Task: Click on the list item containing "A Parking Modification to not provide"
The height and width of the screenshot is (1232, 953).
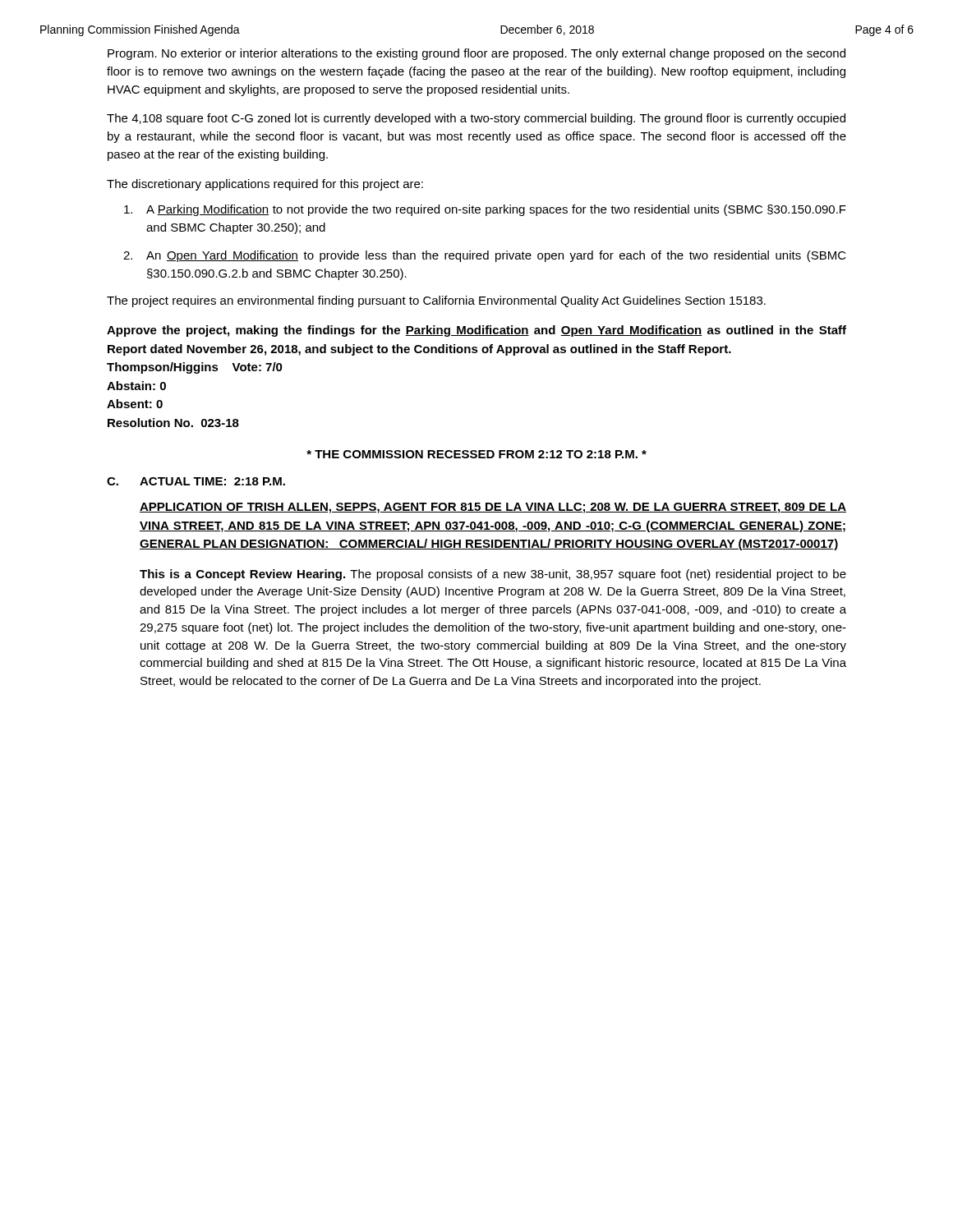Action: (x=485, y=218)
